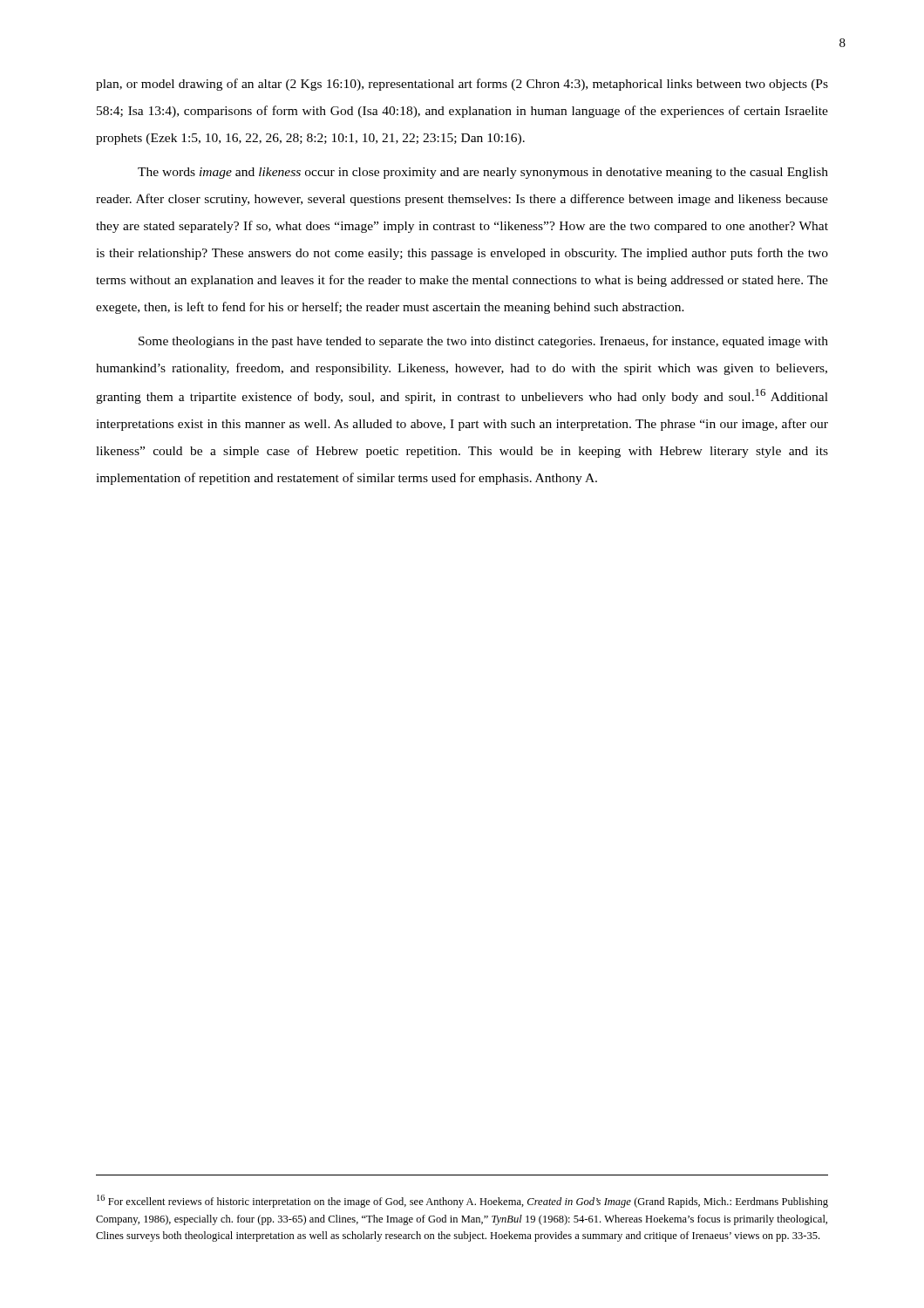Screen dimensions: 1308x924
Task: Find the block starting "plan, or model"
Action: click(462, 110)
